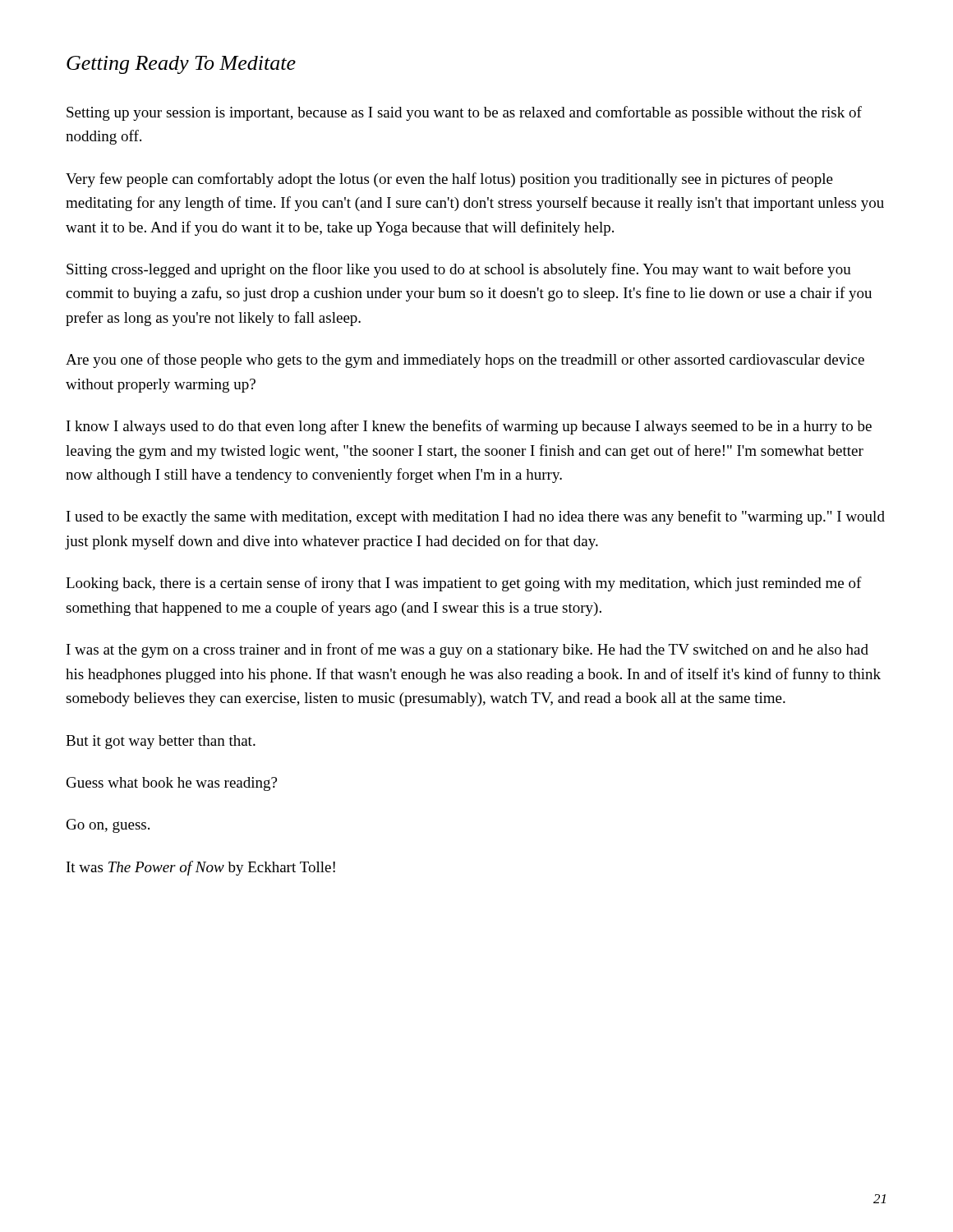Viewport: 953px width, 1232px height.
Task: Where does it say "Guess what book he was reading?"?
Action: pyautogui.click(x=172, y=784)
